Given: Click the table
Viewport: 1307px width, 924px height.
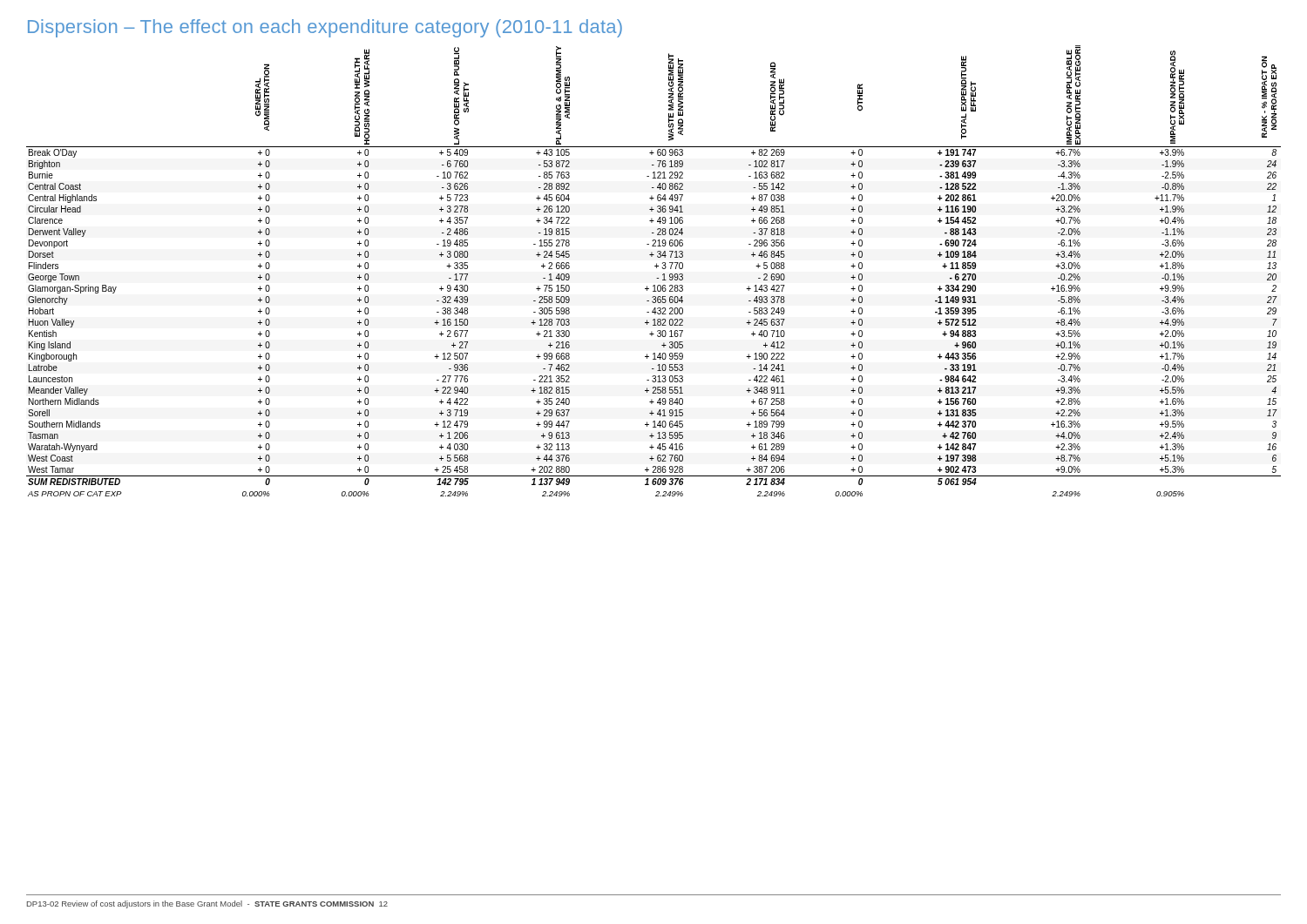Looking at the screenshot, I should click(654, 272).
